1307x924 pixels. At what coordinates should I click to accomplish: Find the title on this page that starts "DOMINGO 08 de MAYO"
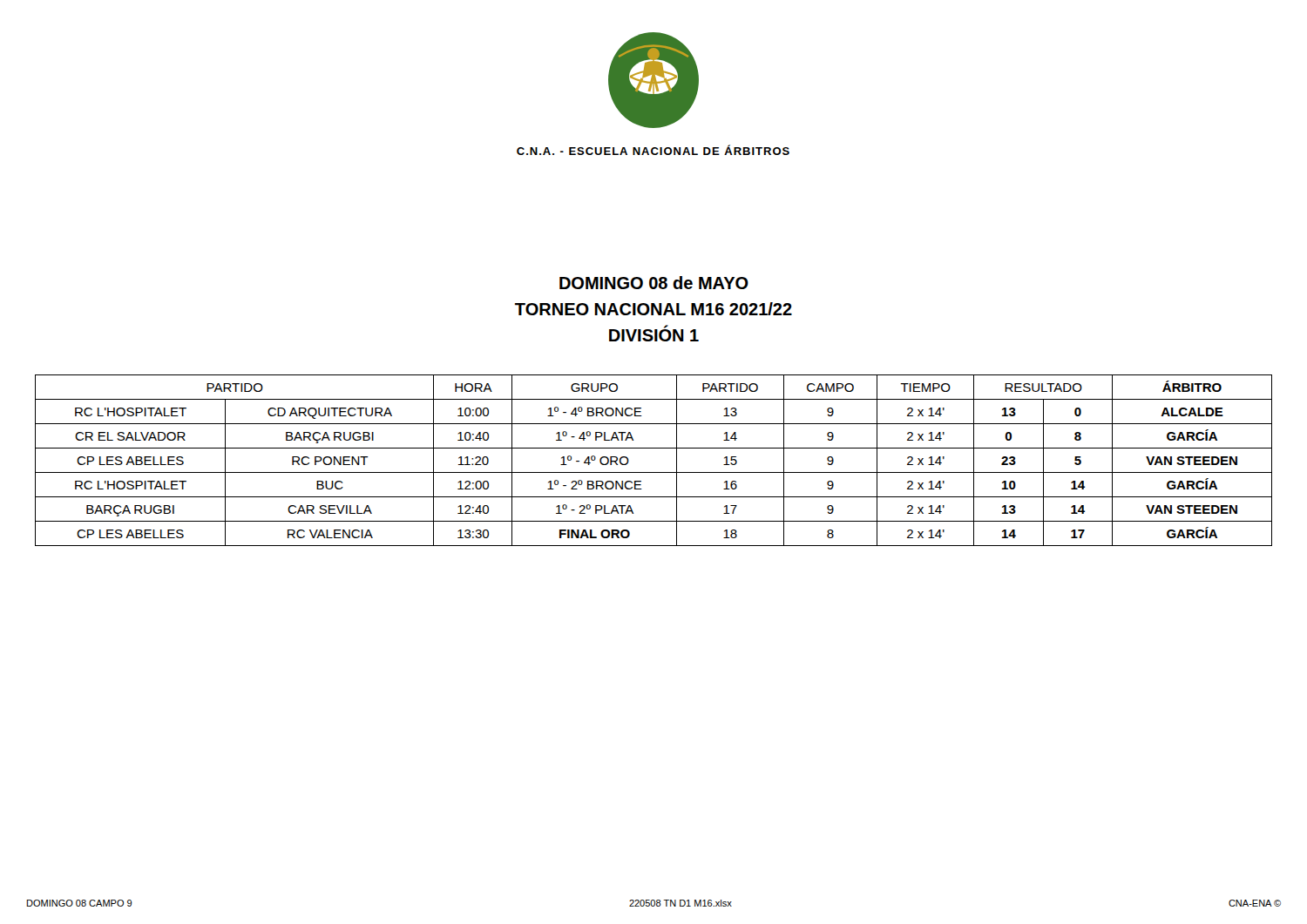654,309
